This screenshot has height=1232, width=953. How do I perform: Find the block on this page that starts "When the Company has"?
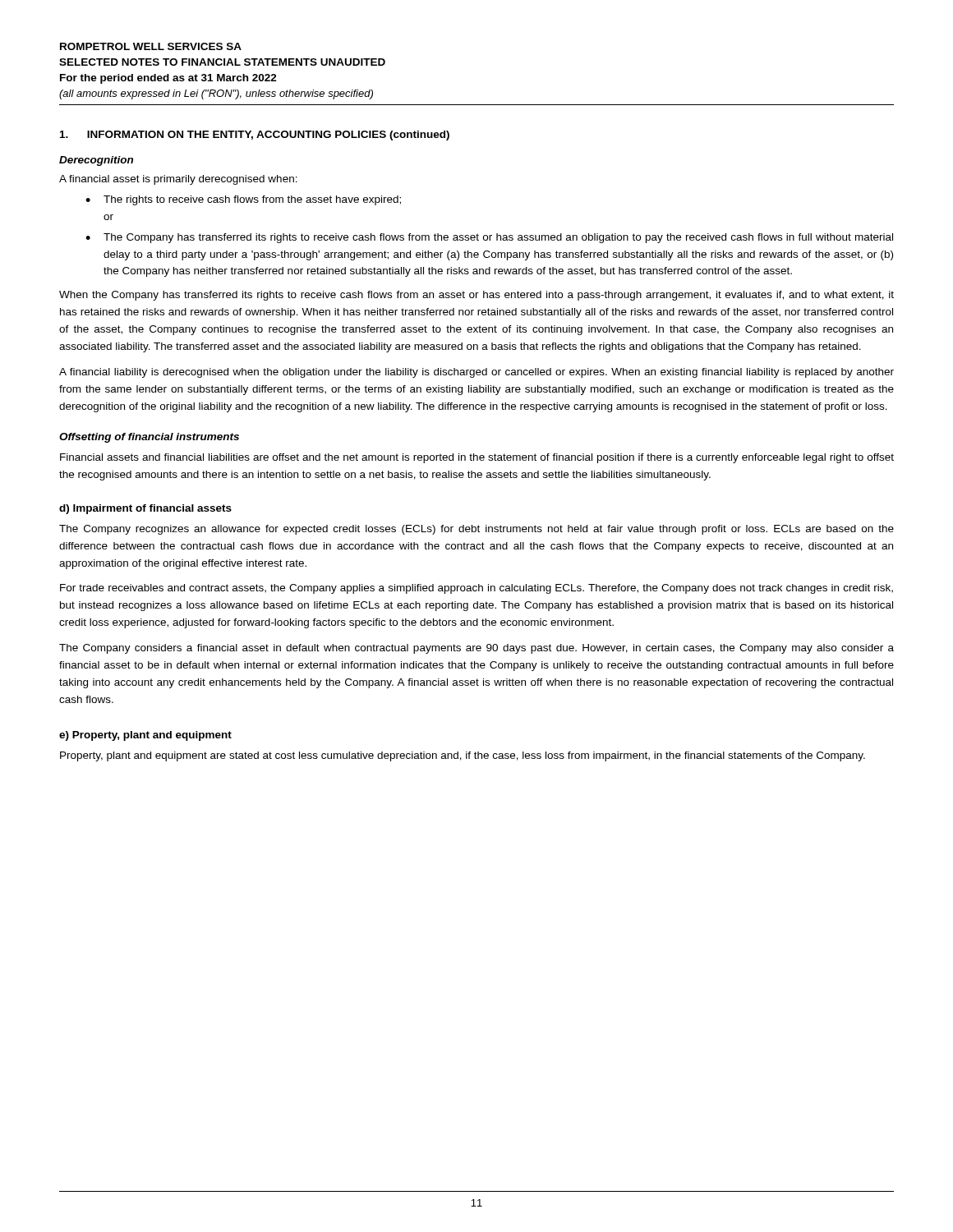click(x=476, y=321)
